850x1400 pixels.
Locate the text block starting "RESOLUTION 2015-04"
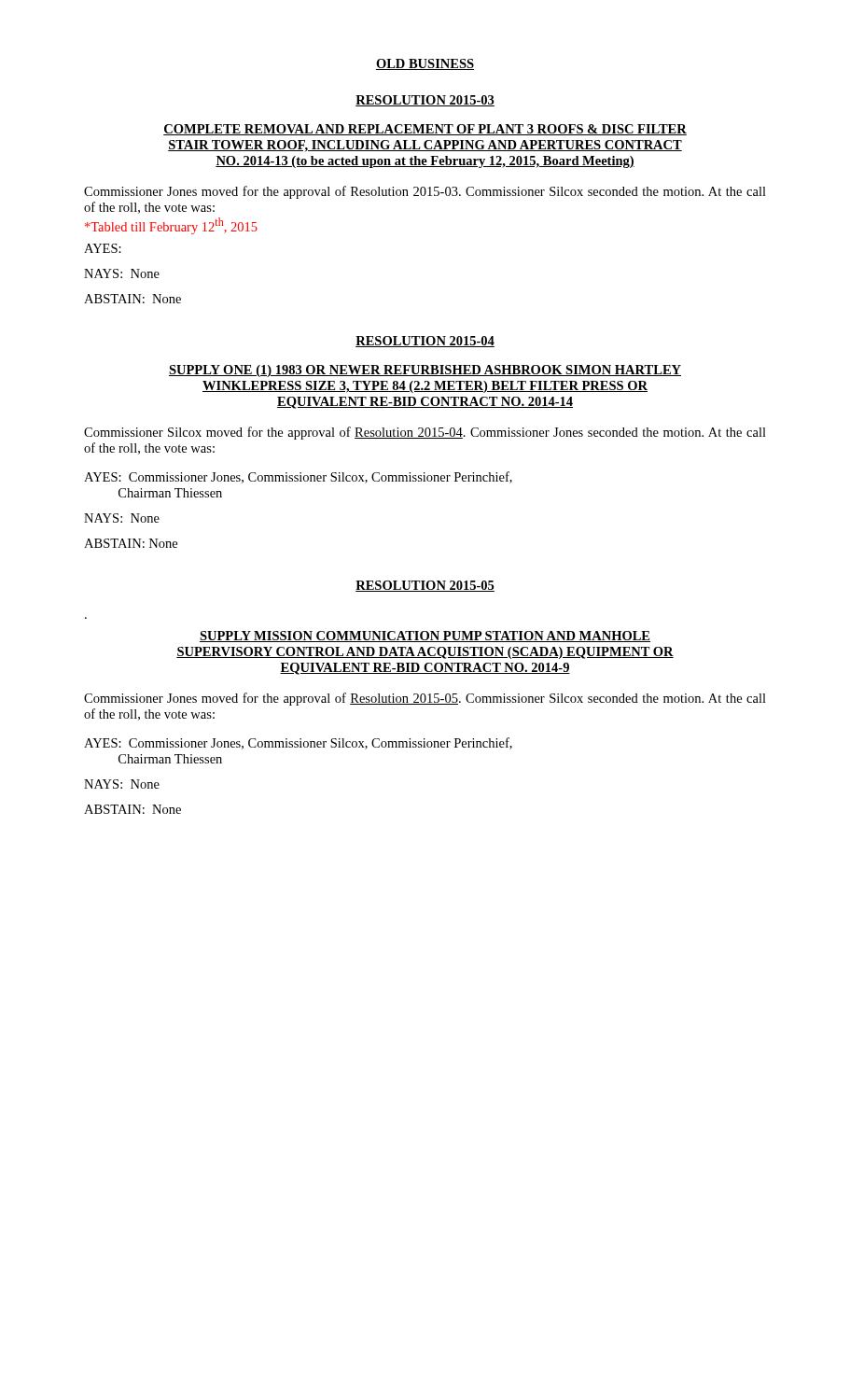click(x=425, y=341)
